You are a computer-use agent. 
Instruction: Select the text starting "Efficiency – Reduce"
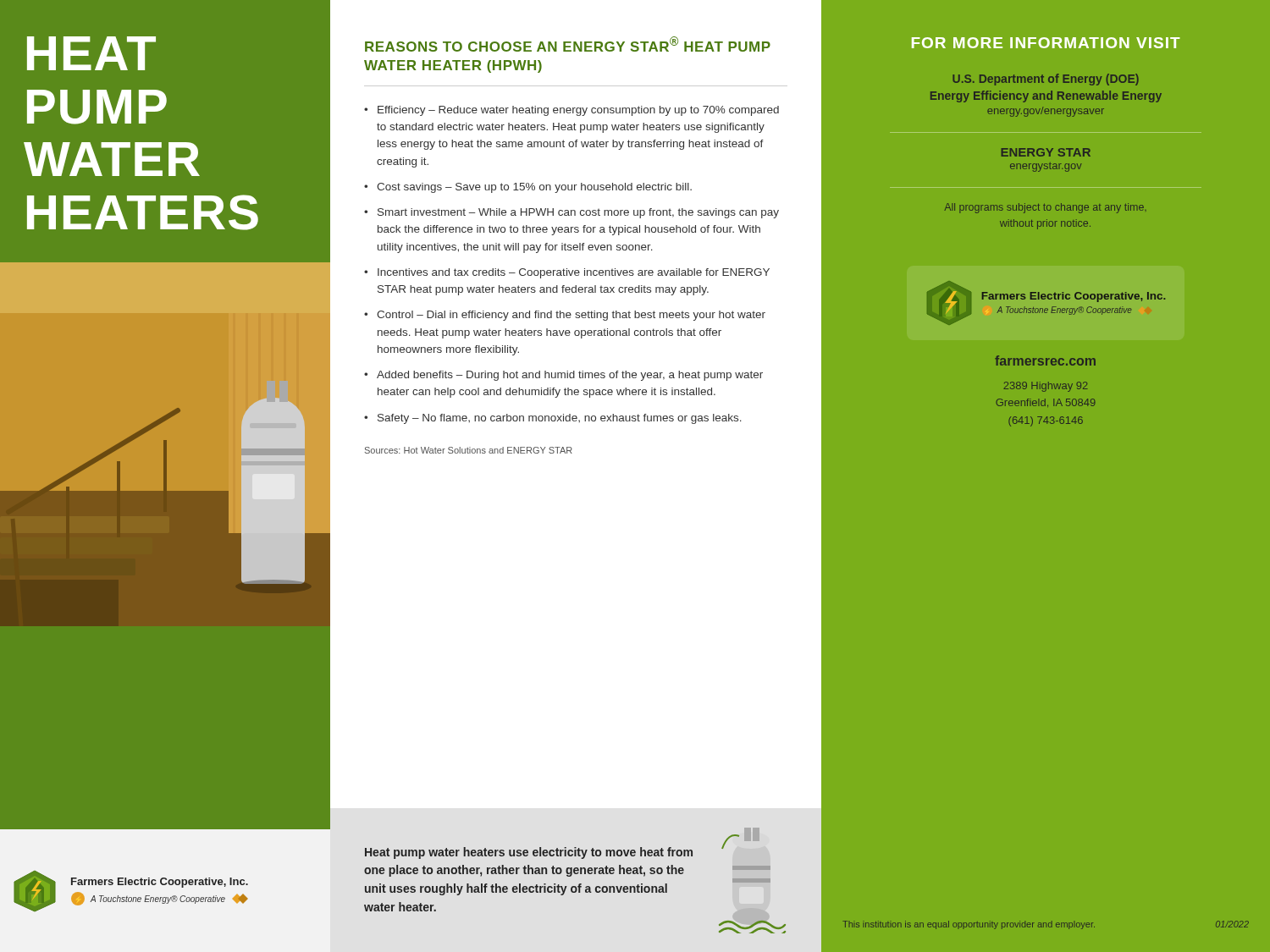[x=576, y=136]
